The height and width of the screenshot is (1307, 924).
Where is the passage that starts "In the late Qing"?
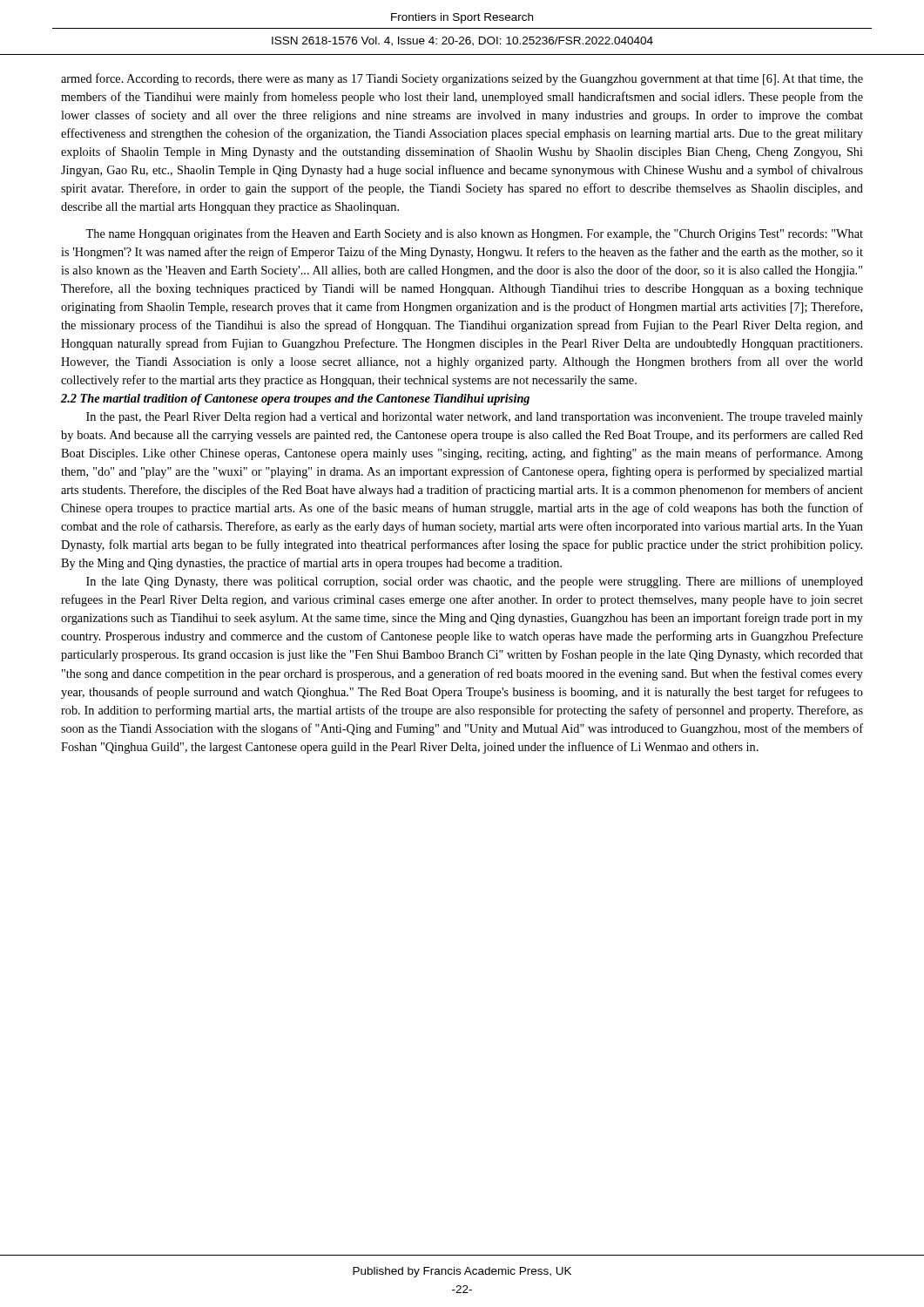pos(462,664)
